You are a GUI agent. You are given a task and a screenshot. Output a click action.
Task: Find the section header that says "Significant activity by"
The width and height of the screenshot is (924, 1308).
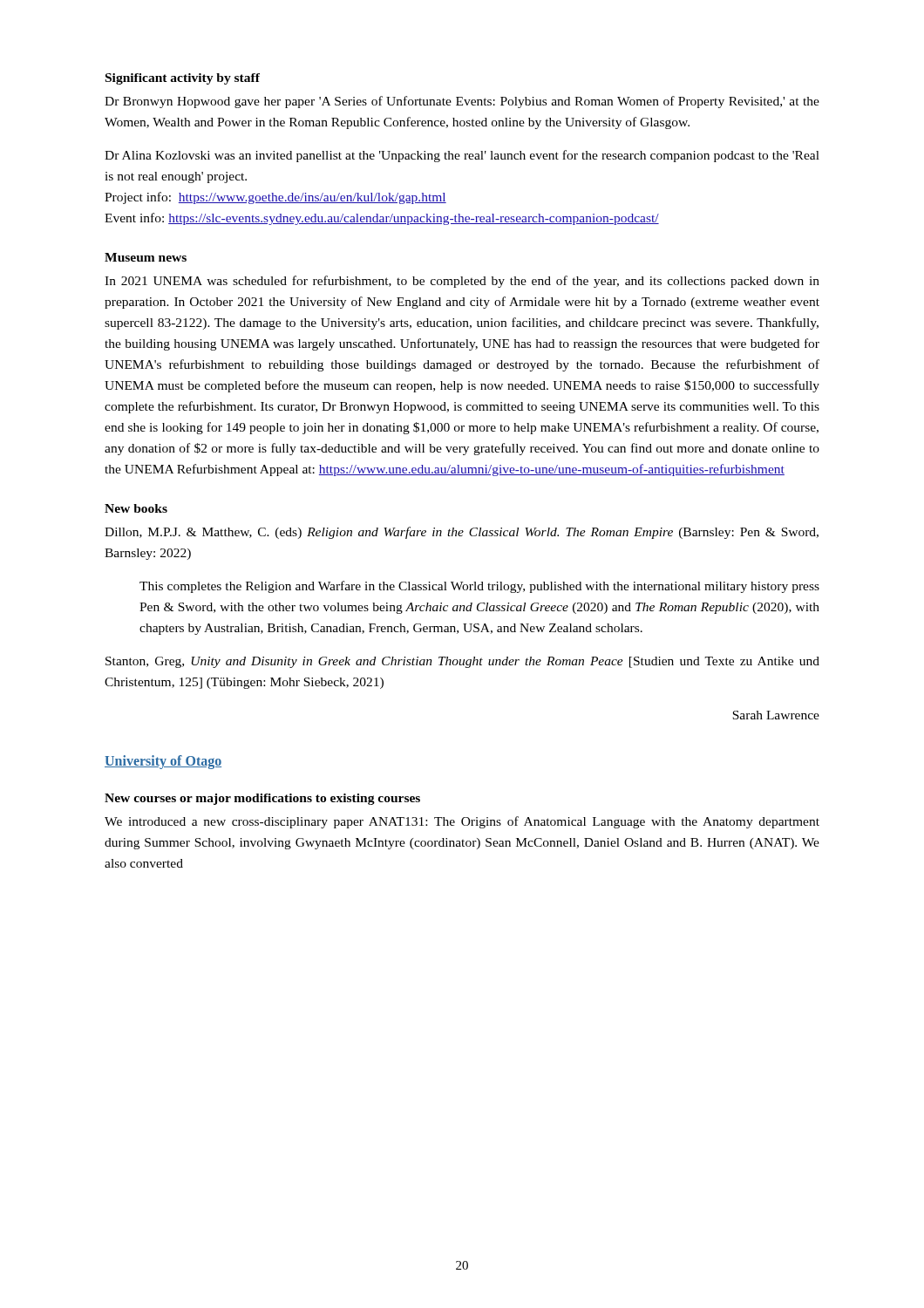(182, 77)
